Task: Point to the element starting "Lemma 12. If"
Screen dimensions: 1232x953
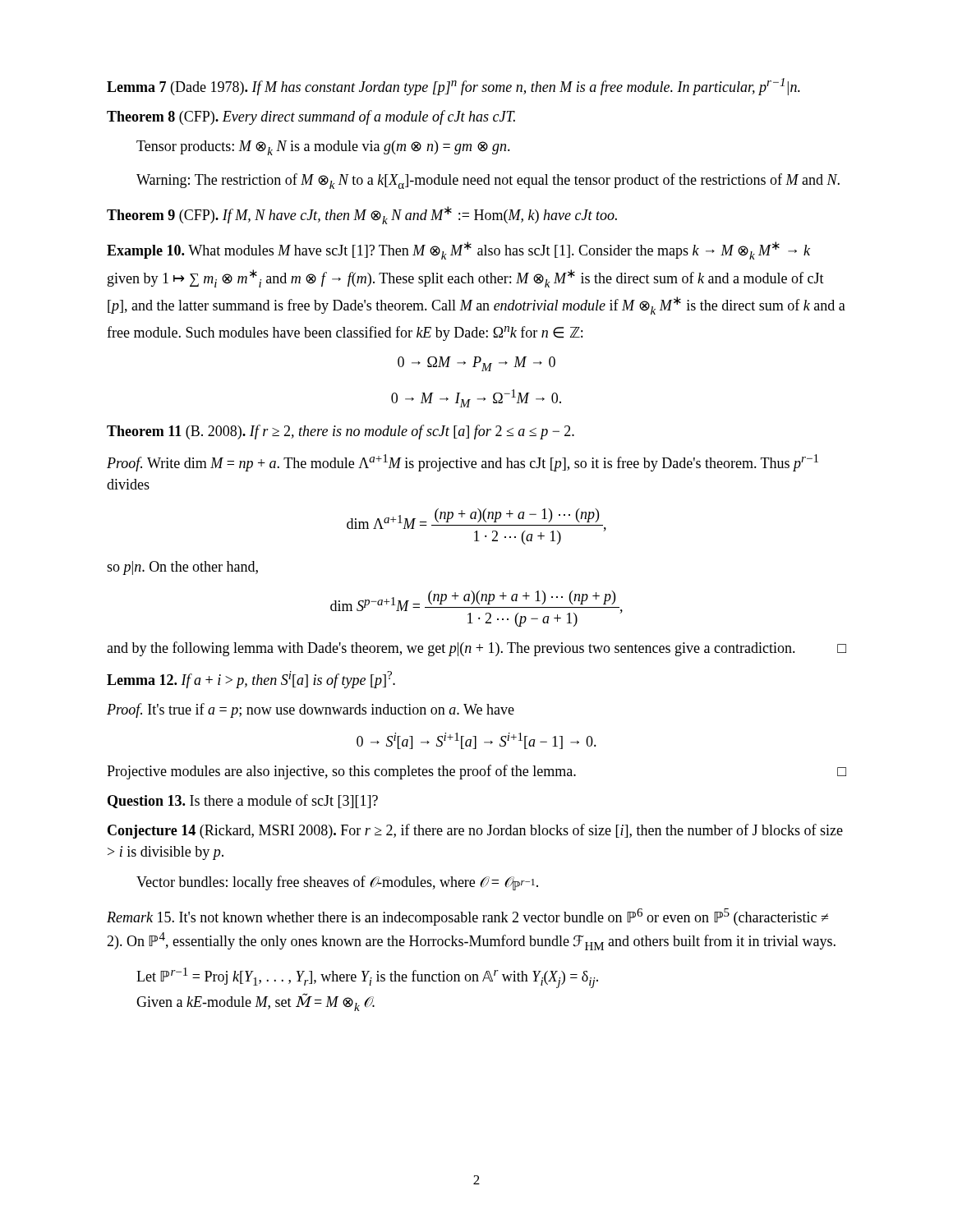Action: (251, 678)
